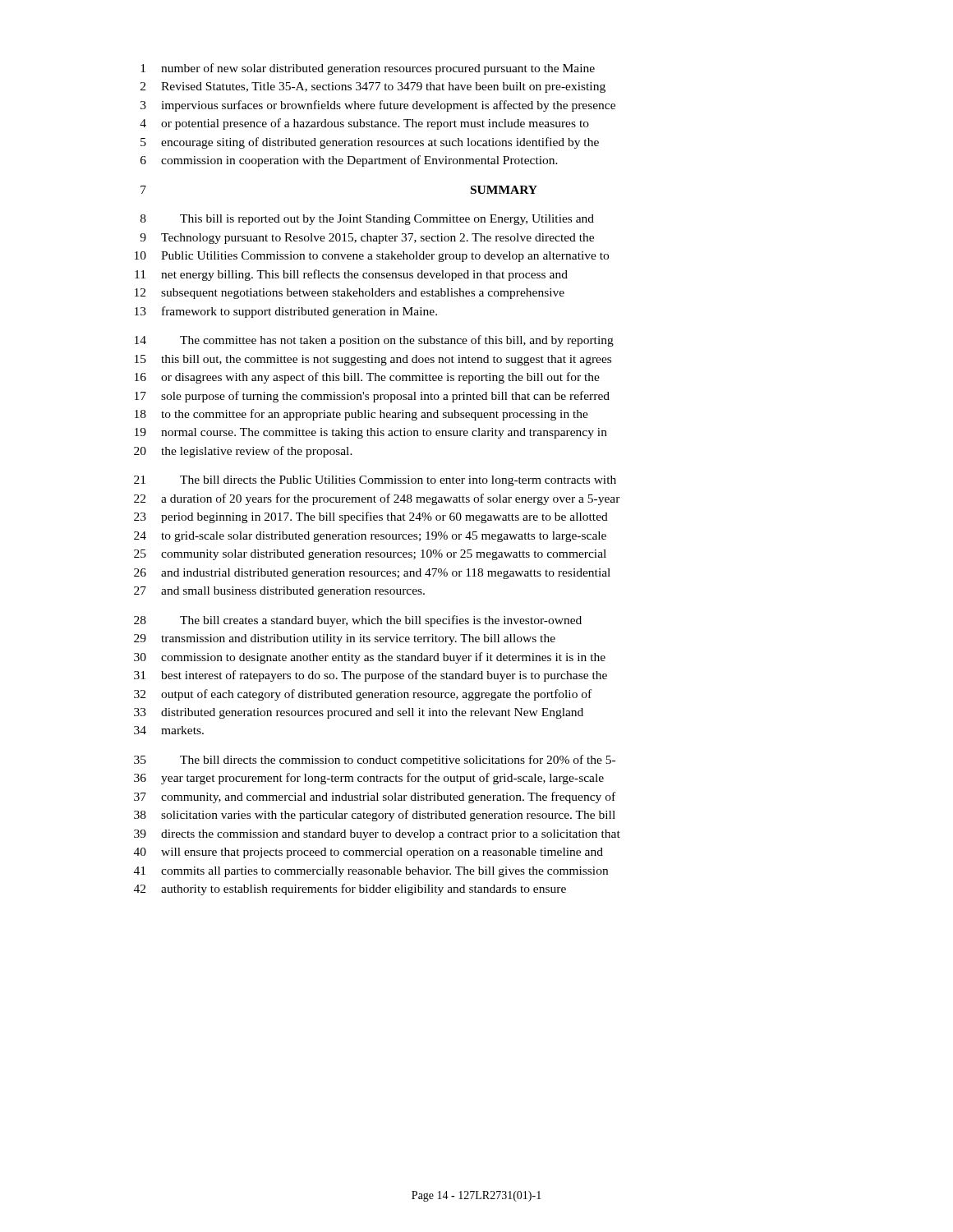
Task: Locate the block of text that opens with "8 This bill is reported out by the"
Action: click(x=476, y=265)
